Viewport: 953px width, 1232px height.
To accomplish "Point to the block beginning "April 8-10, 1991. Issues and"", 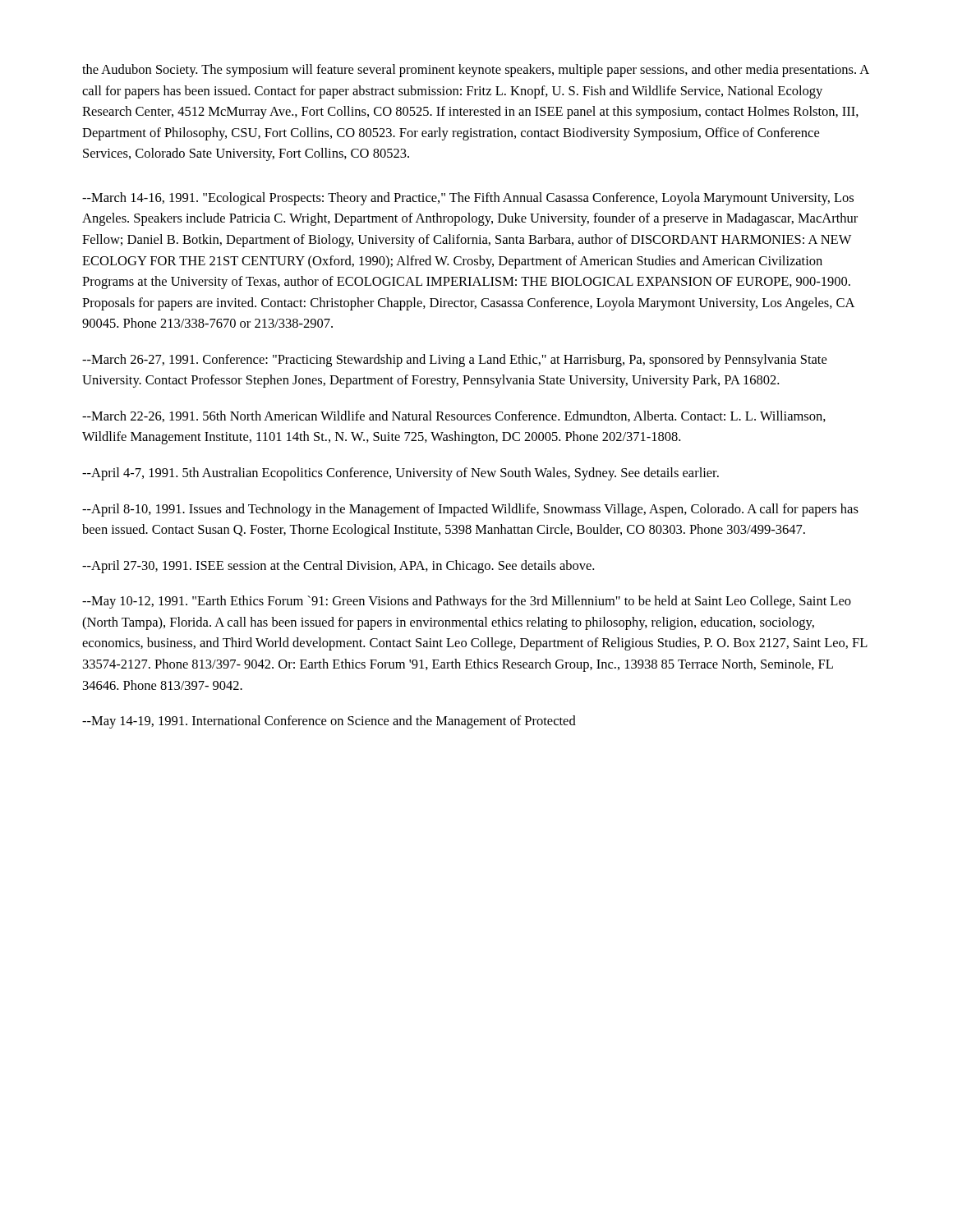I will click(470, 519).
